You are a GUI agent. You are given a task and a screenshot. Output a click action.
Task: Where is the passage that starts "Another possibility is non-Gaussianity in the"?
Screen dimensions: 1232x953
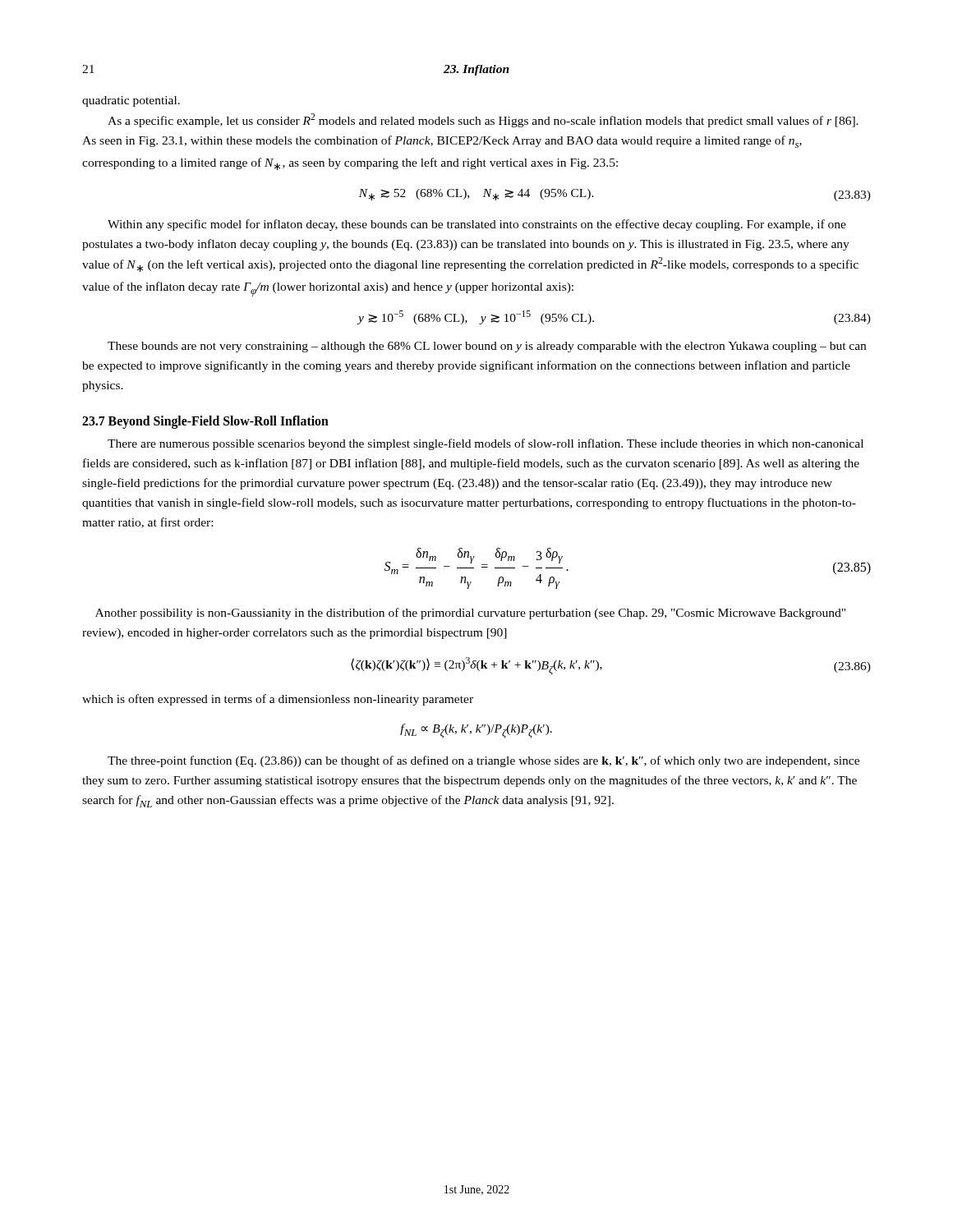[464, 622]
